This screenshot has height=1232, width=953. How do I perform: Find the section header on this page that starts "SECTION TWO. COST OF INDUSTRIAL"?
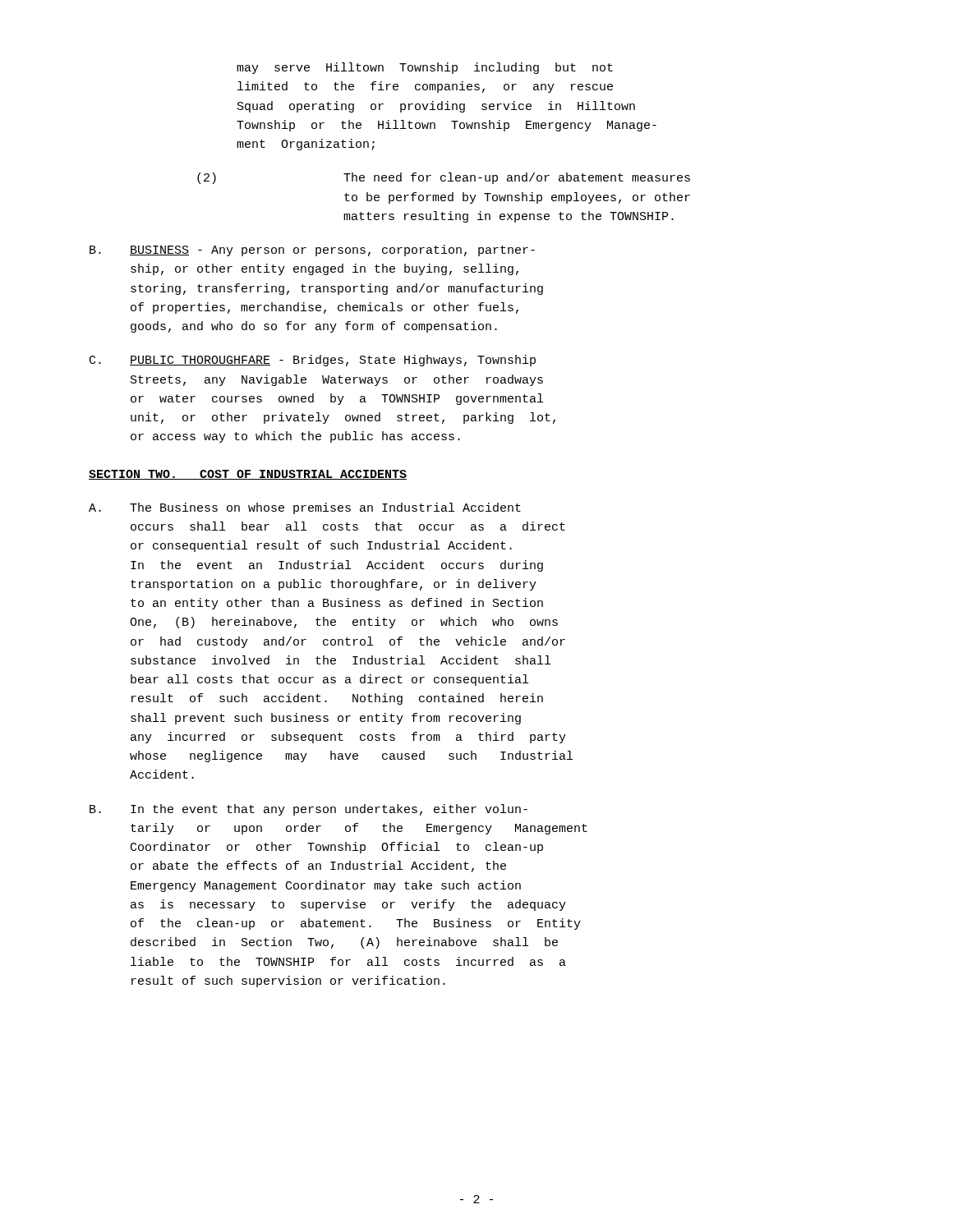pyautogui.click(x=248, y=475)
